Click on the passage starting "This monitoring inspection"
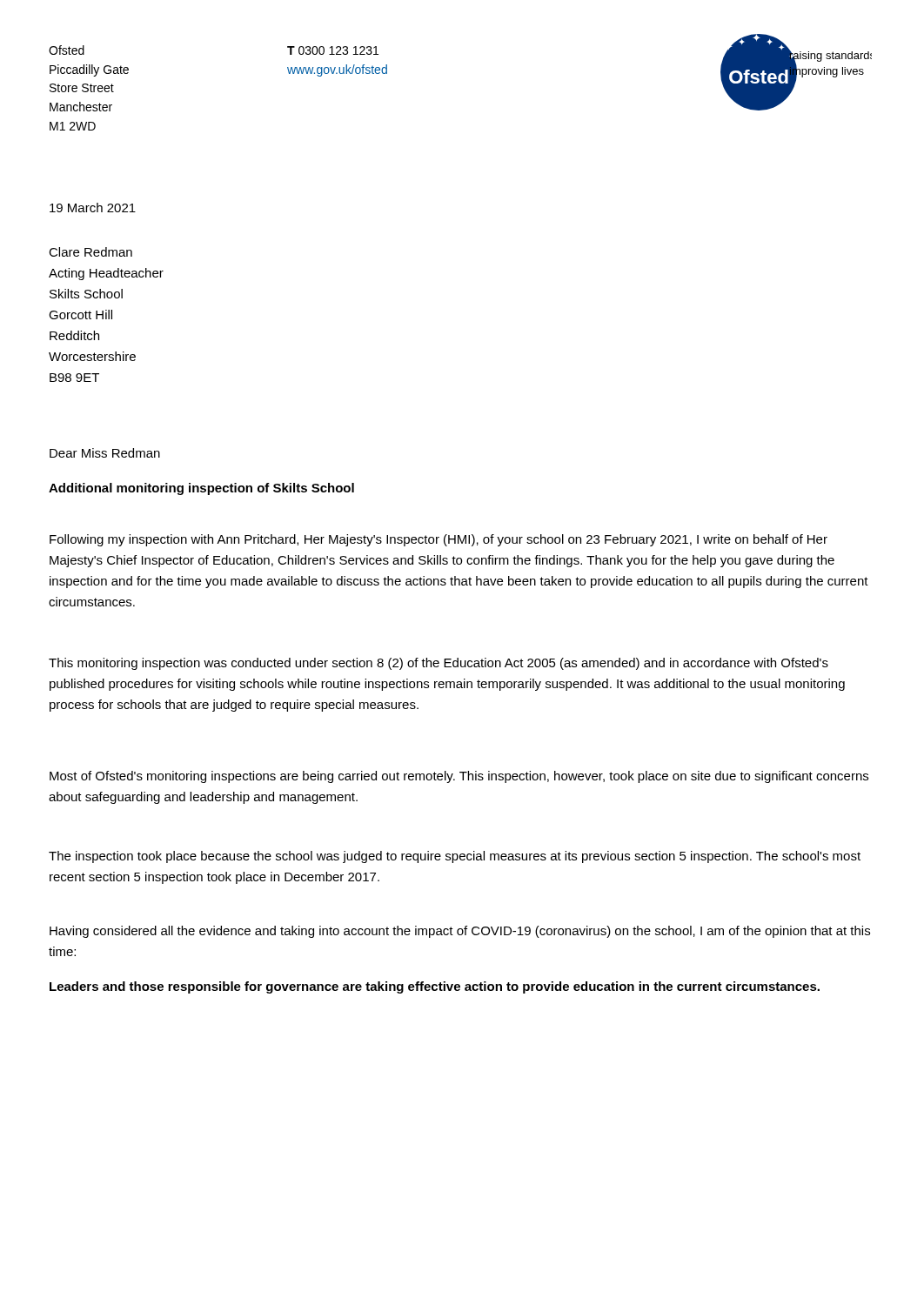This screenshot has width=924, height=1305. tap(447, 683)
